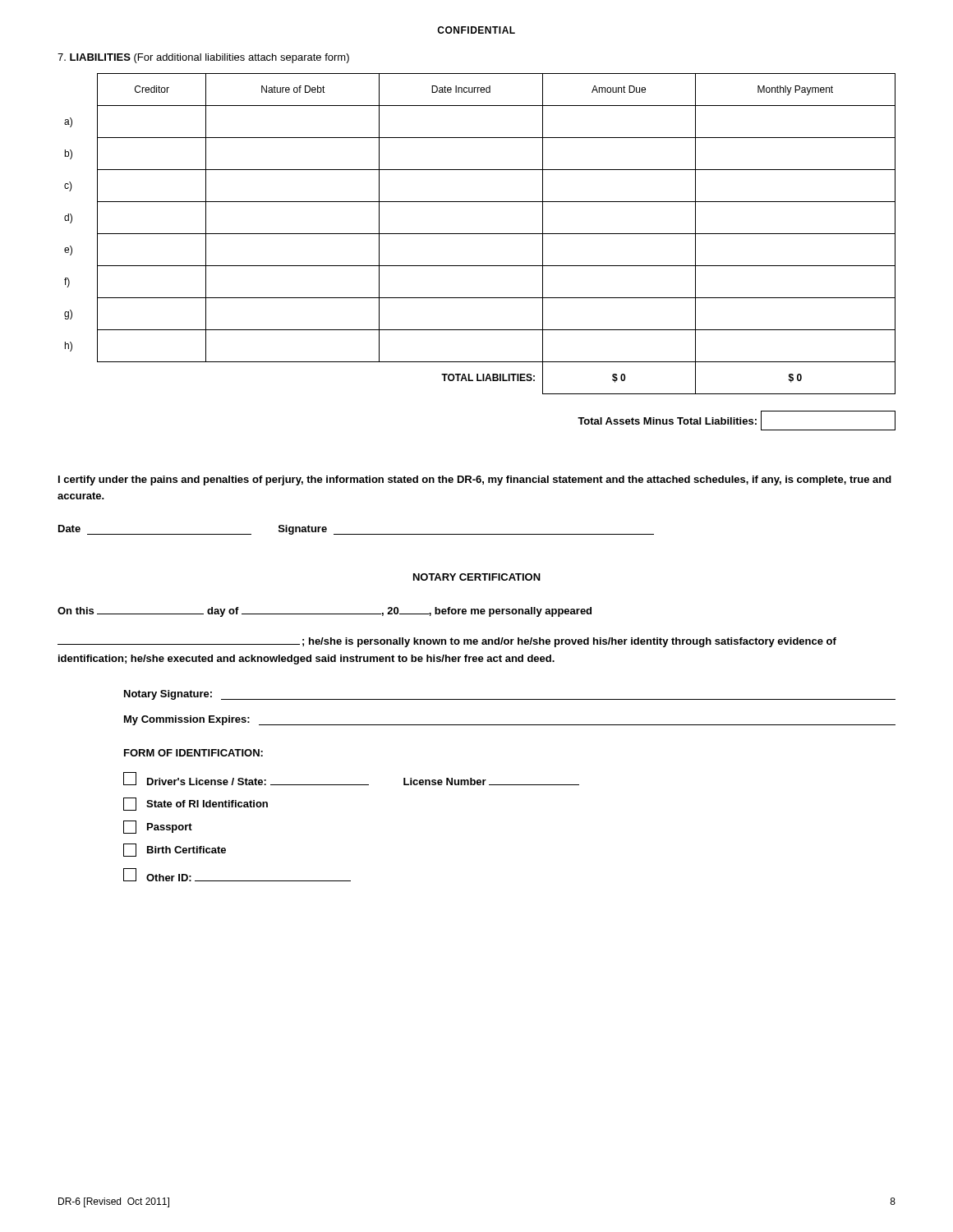The image size is (953, 1232).
Task: Click the section header that begins "7. LIABILITIES (For"
Action: [x=204, y=57]
